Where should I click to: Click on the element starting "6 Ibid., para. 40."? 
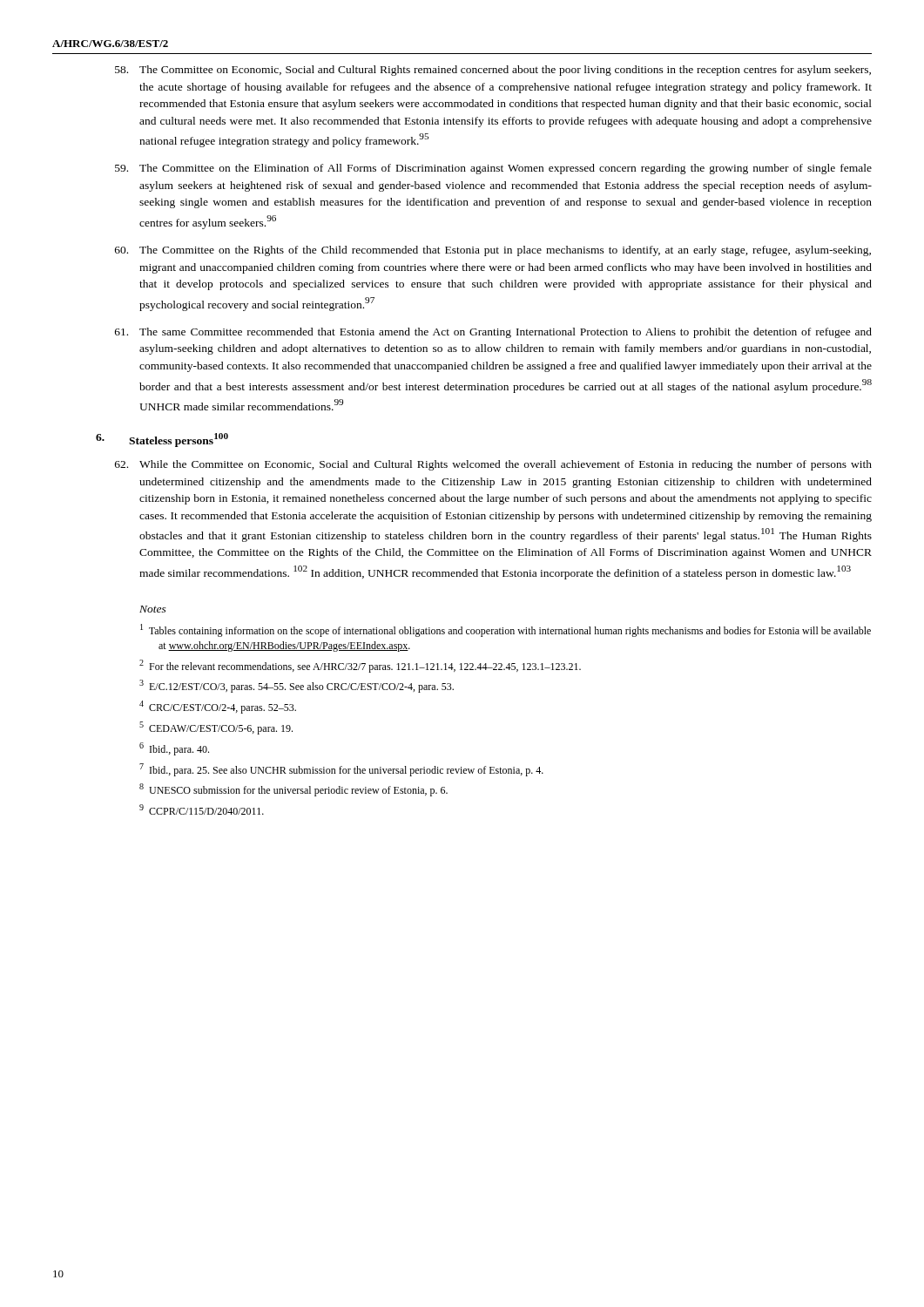coord(175,748)
